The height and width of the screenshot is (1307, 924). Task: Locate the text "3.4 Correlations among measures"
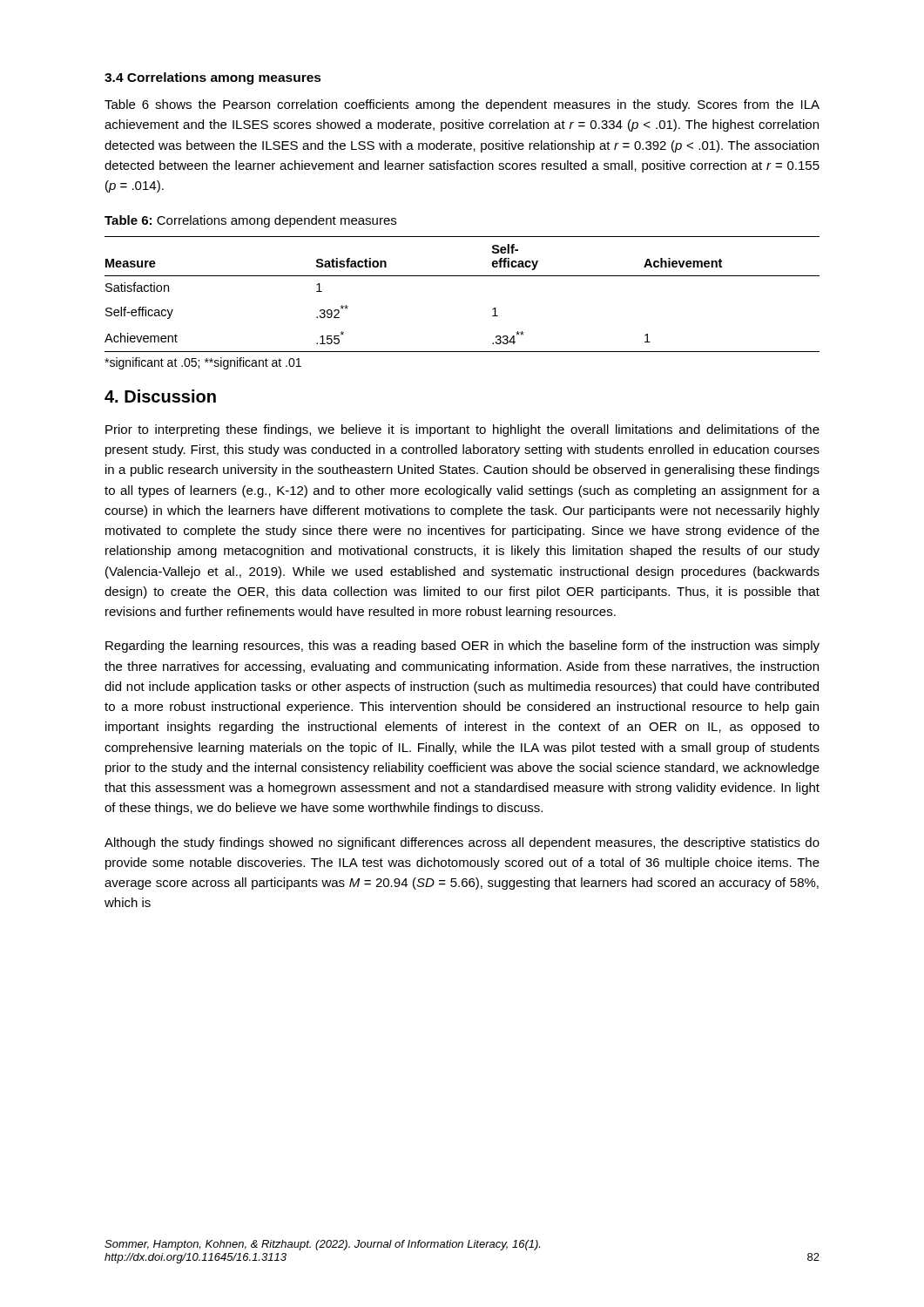pos(213,77)
